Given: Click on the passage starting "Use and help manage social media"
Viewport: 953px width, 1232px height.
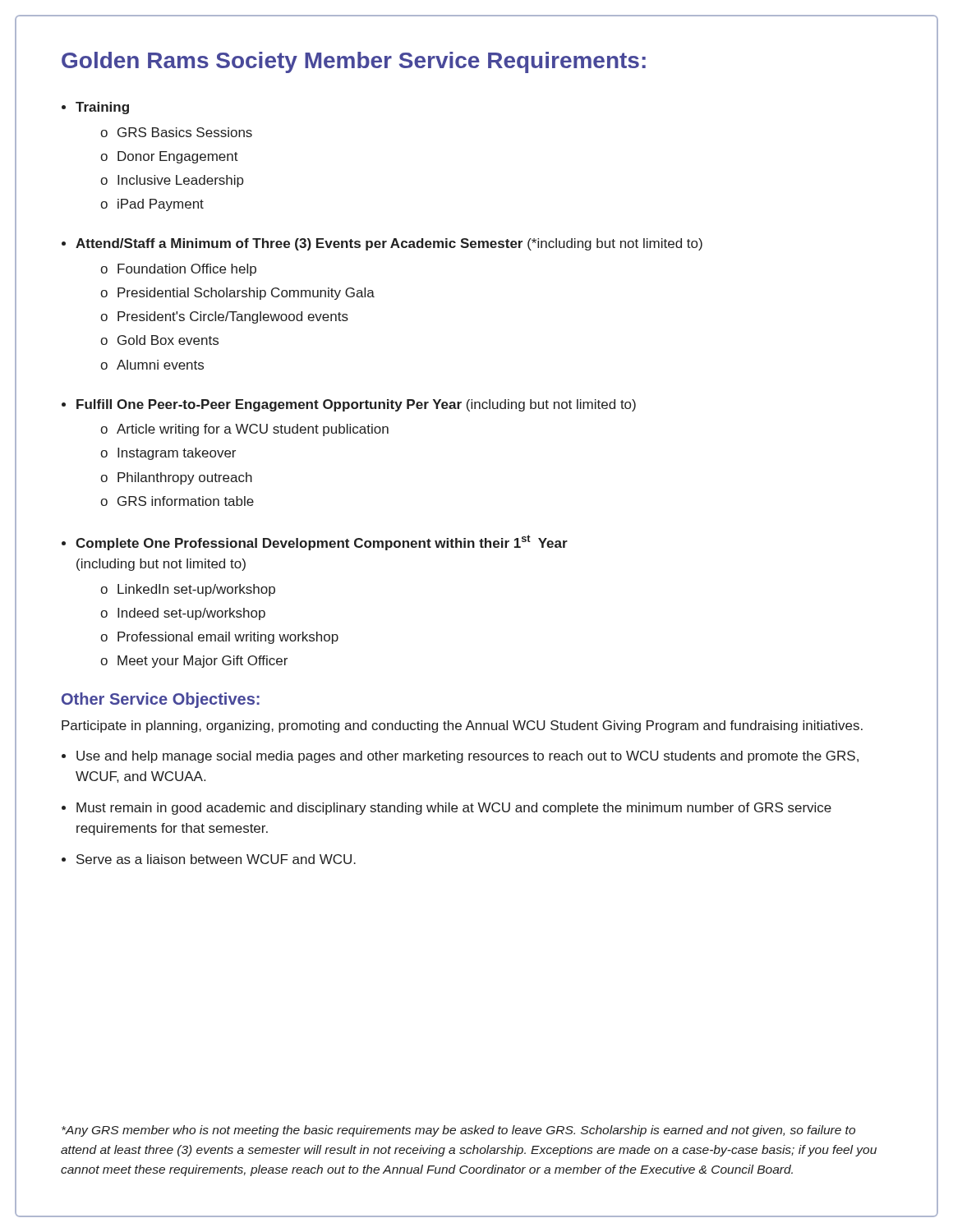Looking at the screenshot, I should coord(468,766).
